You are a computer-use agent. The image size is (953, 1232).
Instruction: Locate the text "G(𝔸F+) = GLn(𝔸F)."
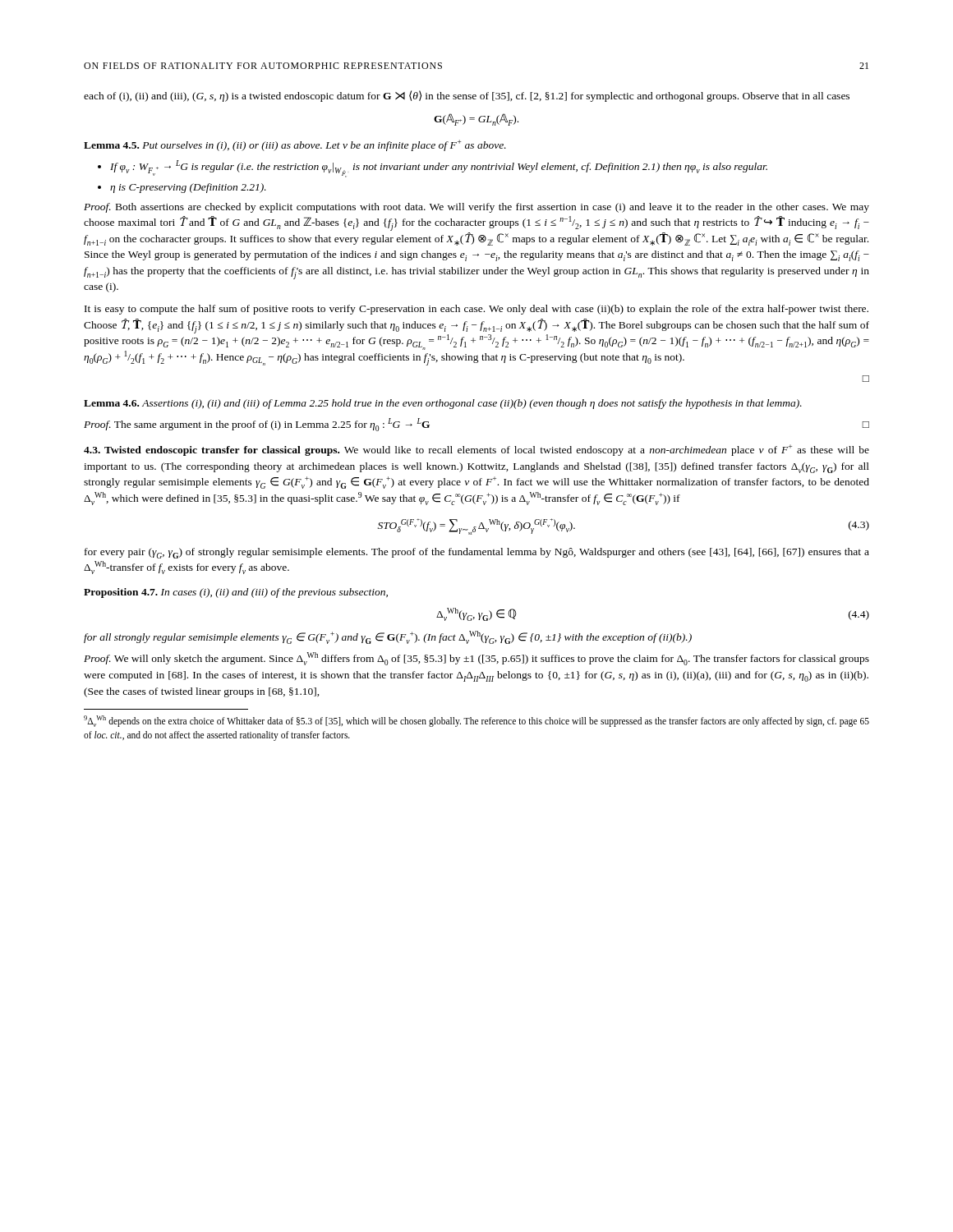point(476,120)
